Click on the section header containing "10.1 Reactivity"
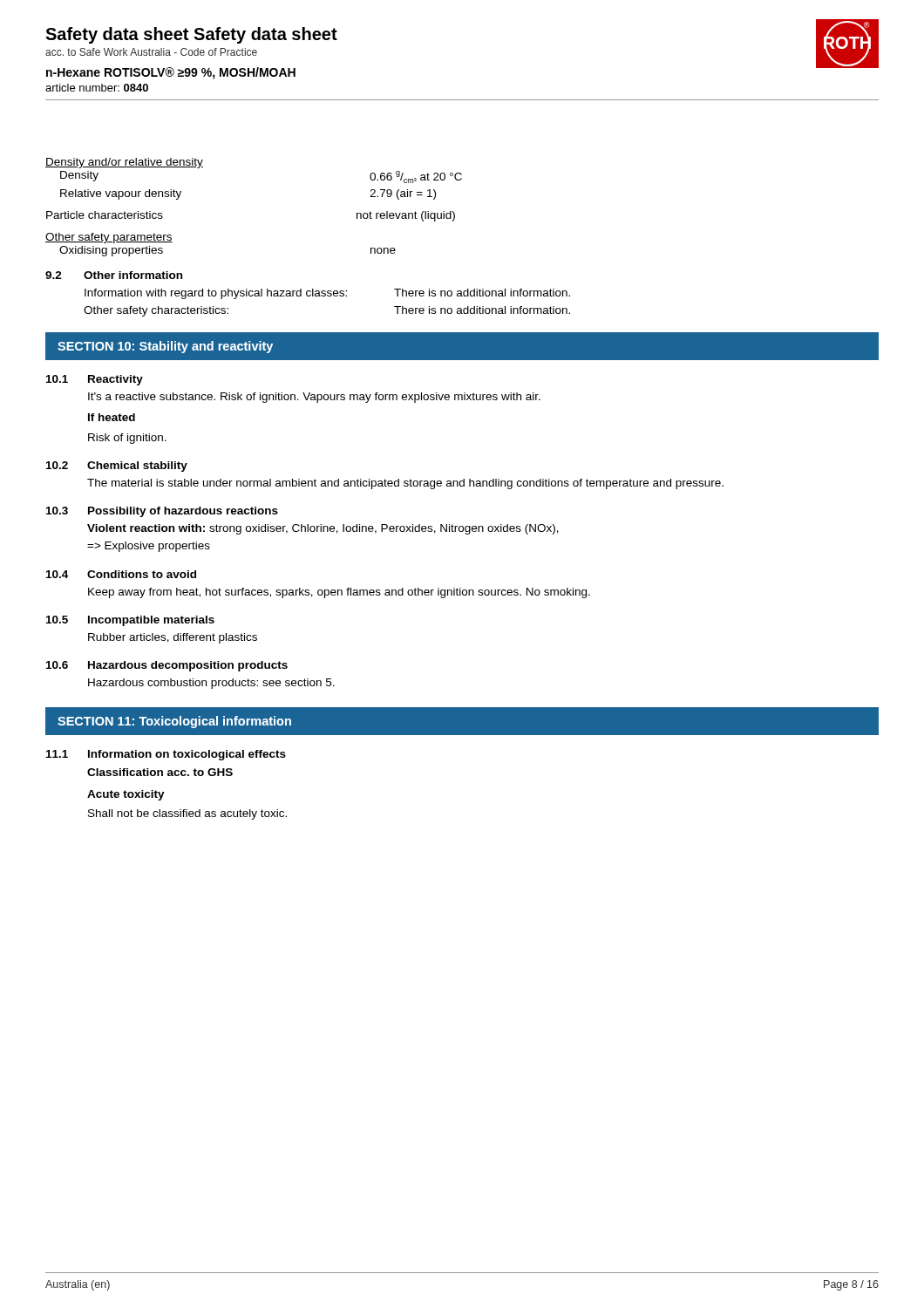This screenshot has height=1308, width=924. tap(94, 379)
